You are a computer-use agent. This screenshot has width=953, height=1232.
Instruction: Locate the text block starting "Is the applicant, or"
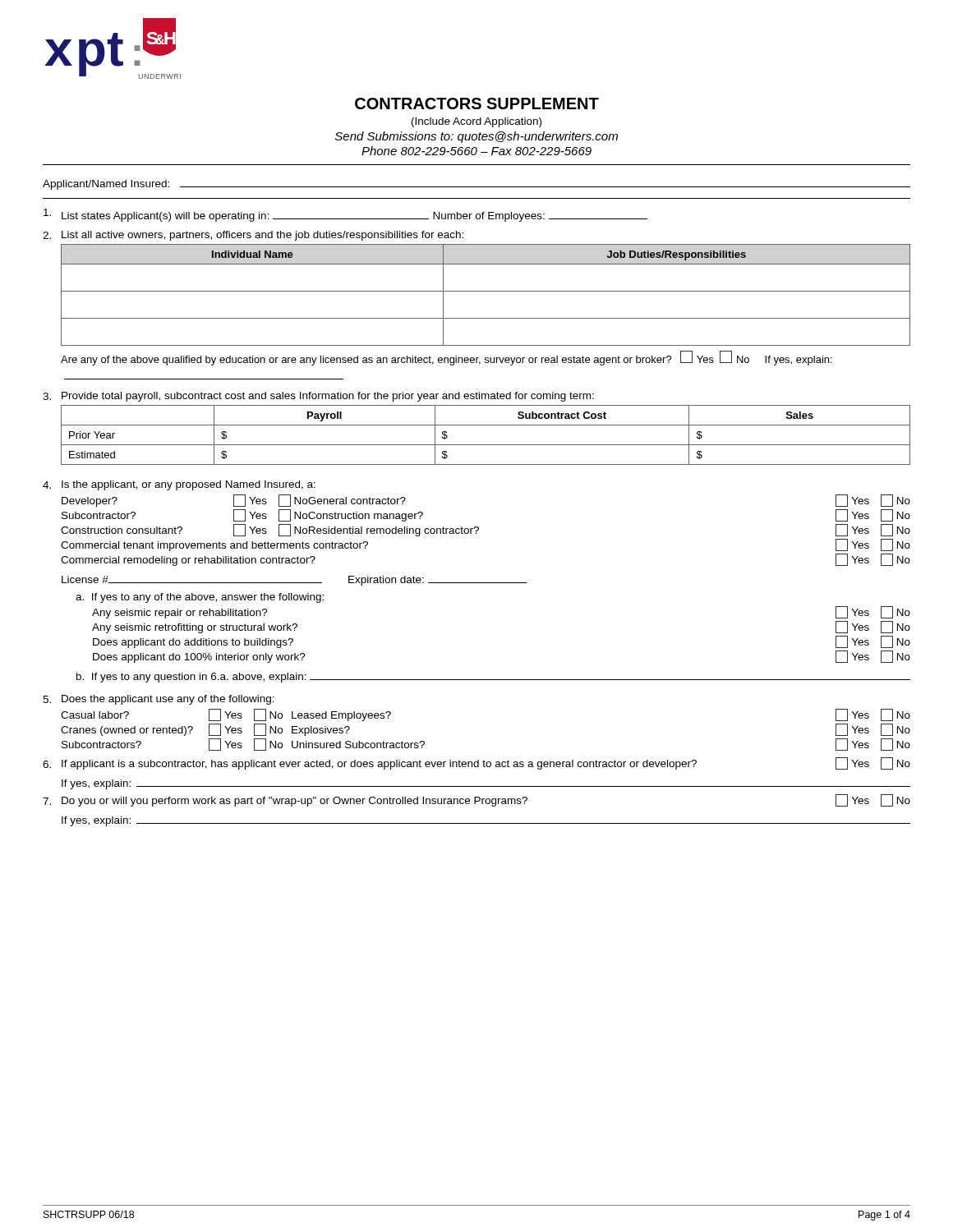[188, 484]
